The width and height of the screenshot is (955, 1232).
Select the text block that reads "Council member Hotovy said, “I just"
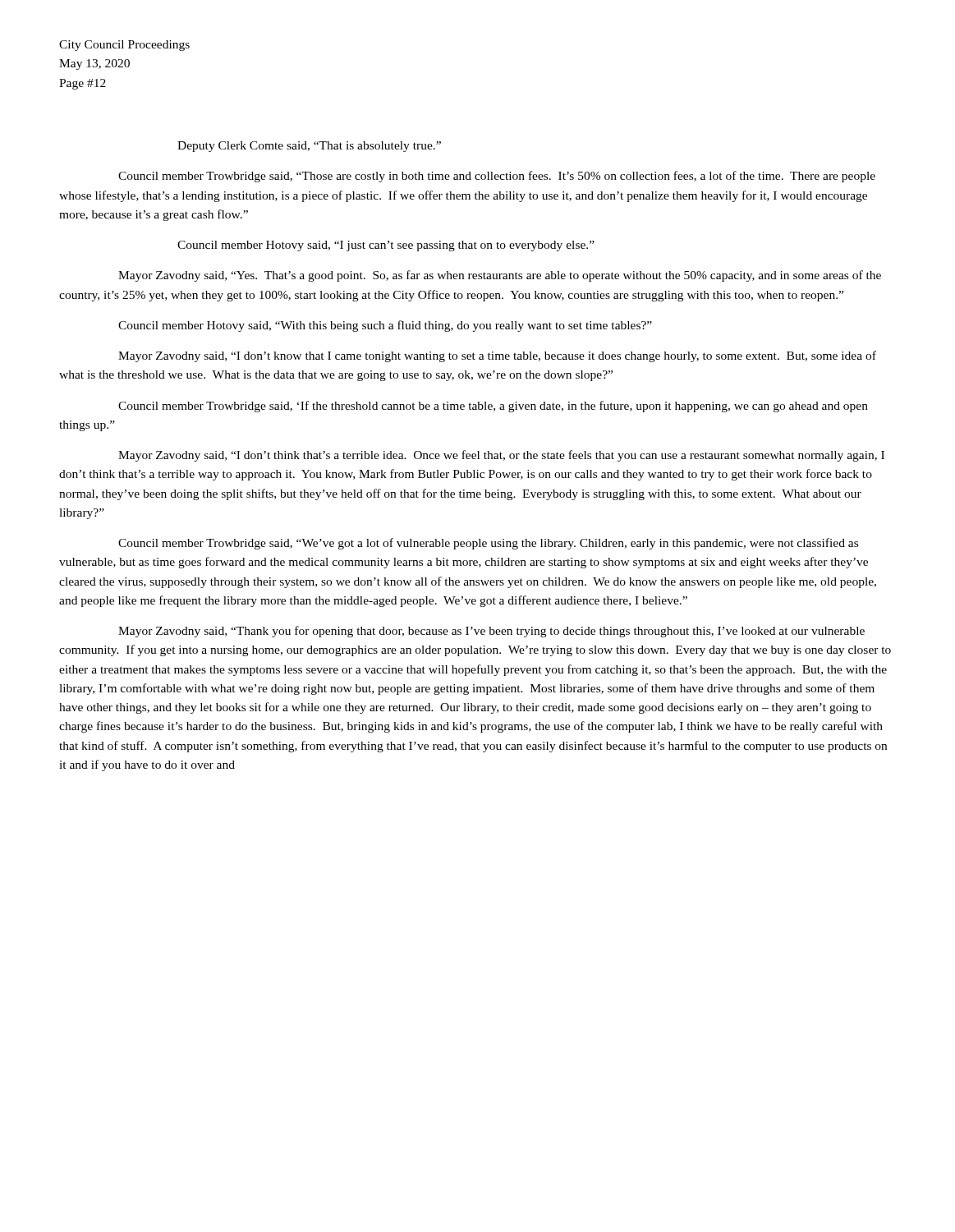point(386,244)
